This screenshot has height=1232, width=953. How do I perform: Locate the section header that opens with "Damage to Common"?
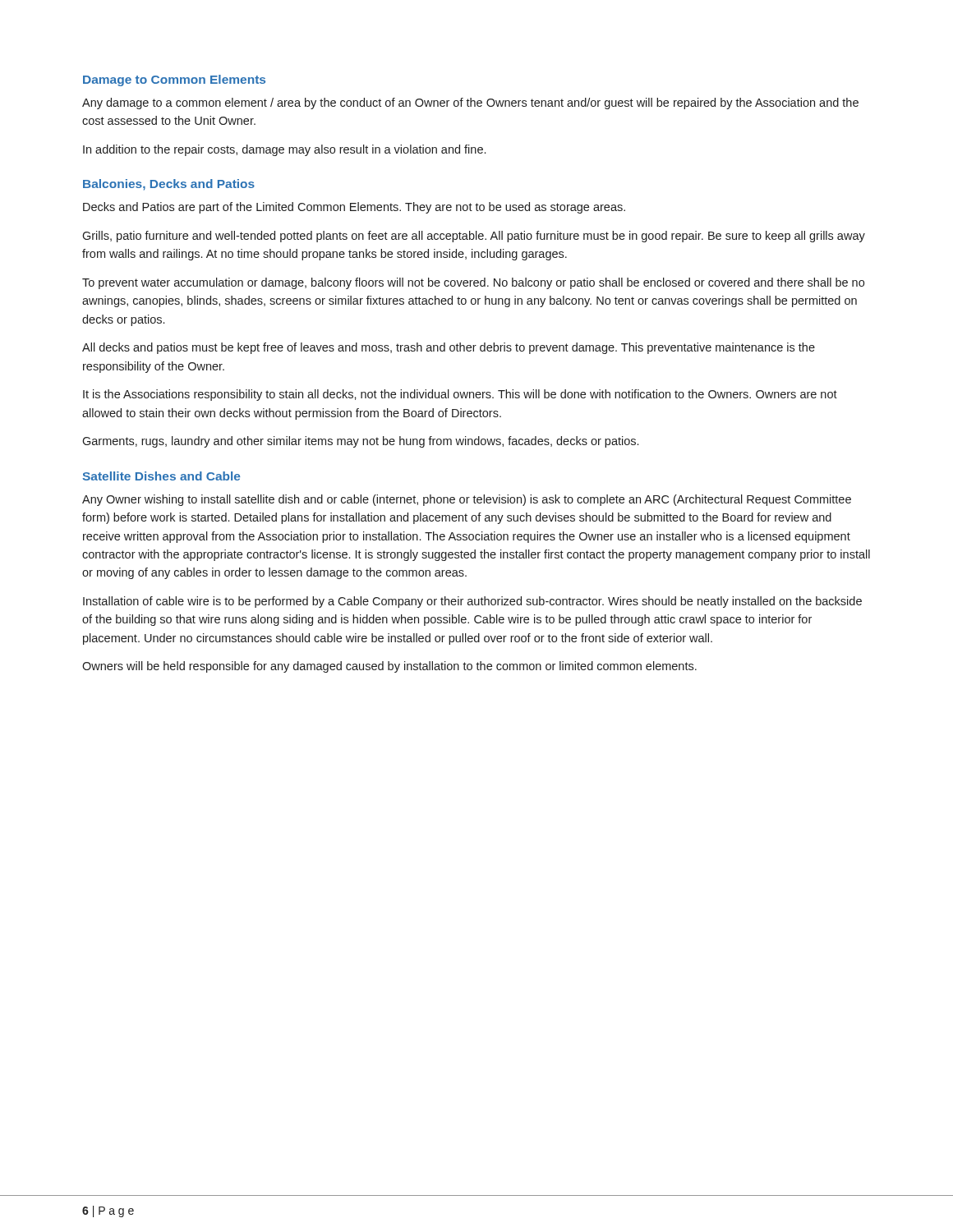tap(174, 79)
